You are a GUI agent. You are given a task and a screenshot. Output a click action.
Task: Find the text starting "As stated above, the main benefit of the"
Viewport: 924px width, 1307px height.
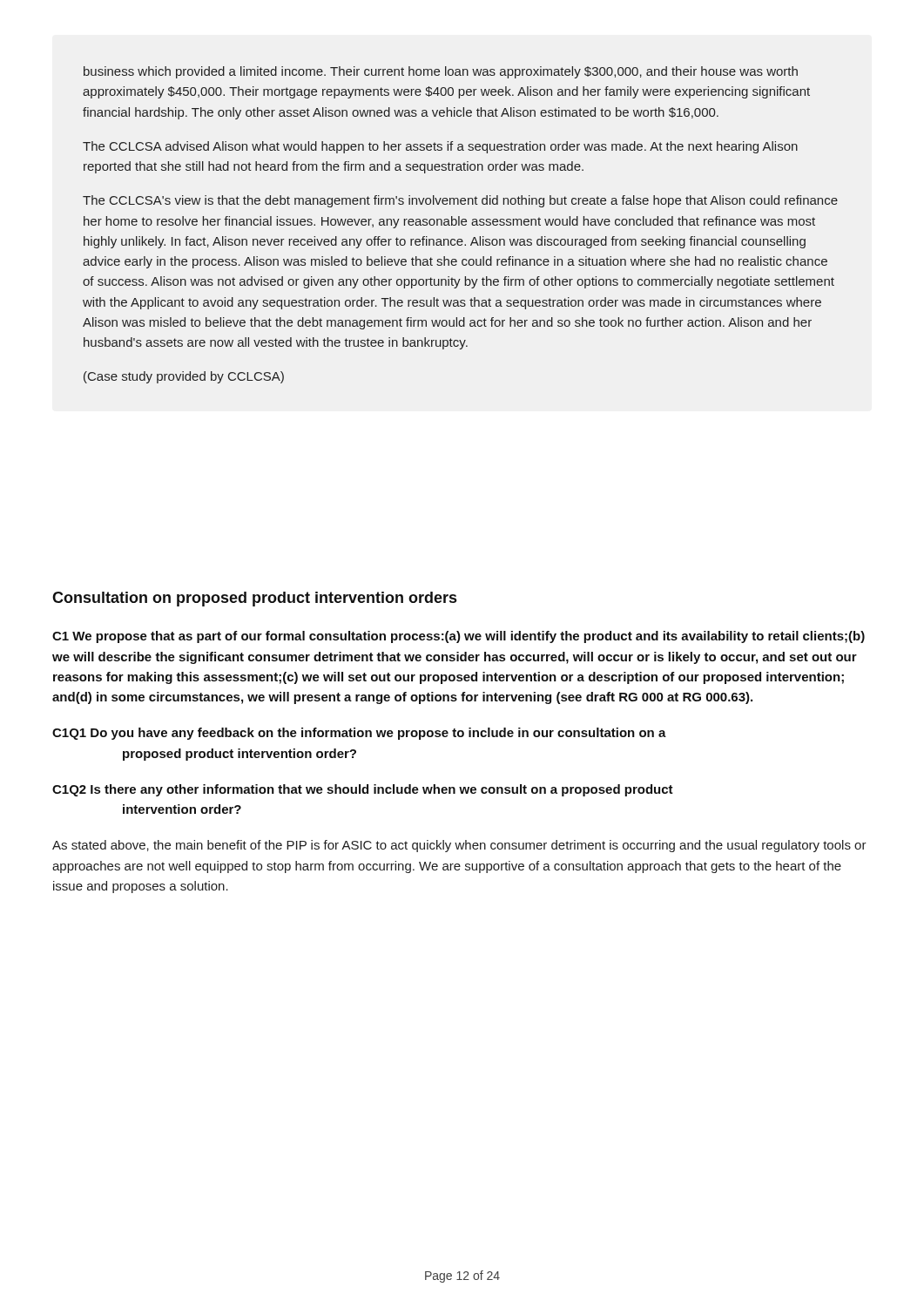coord(462,865)
